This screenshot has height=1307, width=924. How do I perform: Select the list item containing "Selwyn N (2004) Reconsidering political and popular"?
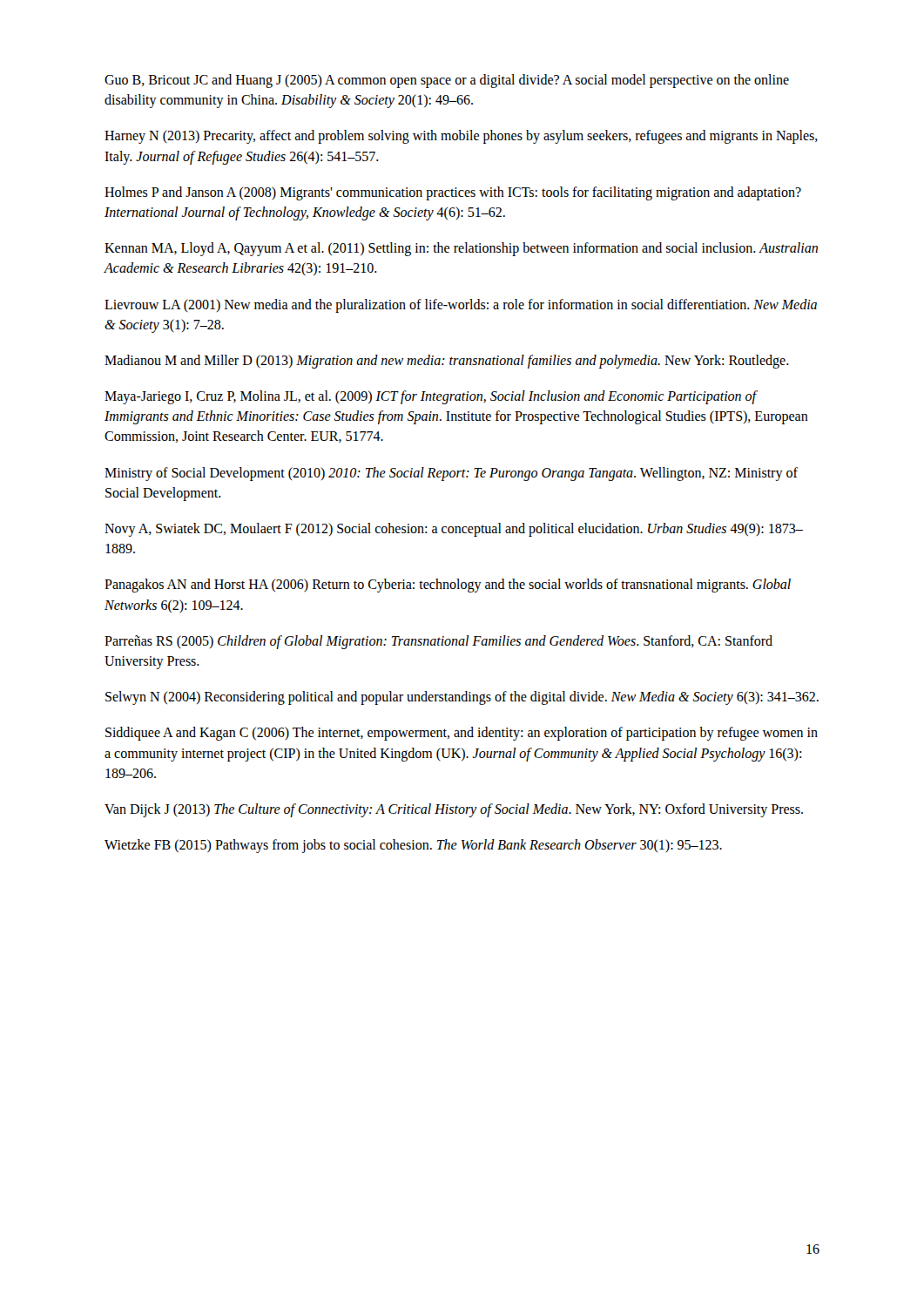click(462, 697)
